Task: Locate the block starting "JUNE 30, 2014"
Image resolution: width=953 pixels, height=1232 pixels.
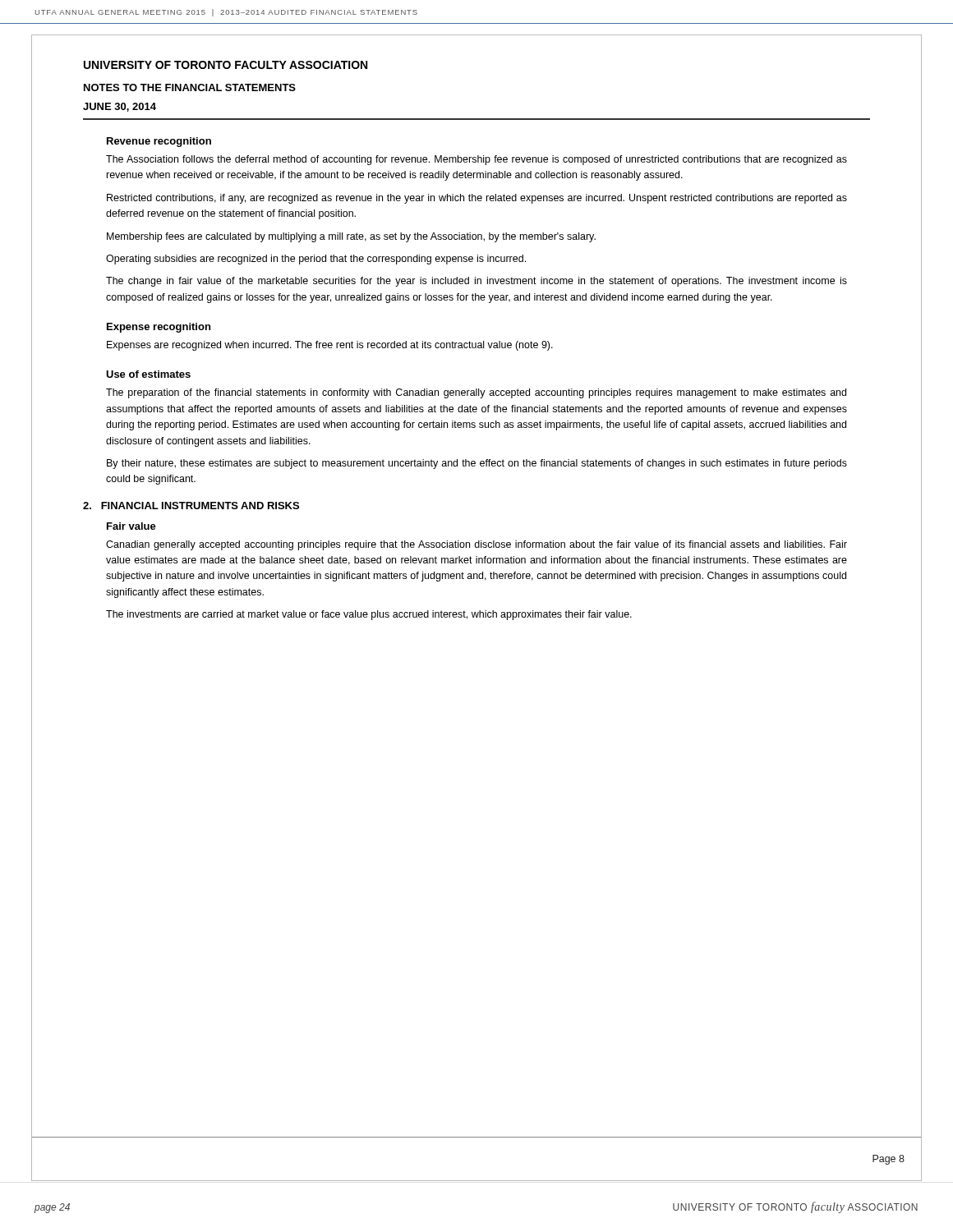Action: [120, 106]
